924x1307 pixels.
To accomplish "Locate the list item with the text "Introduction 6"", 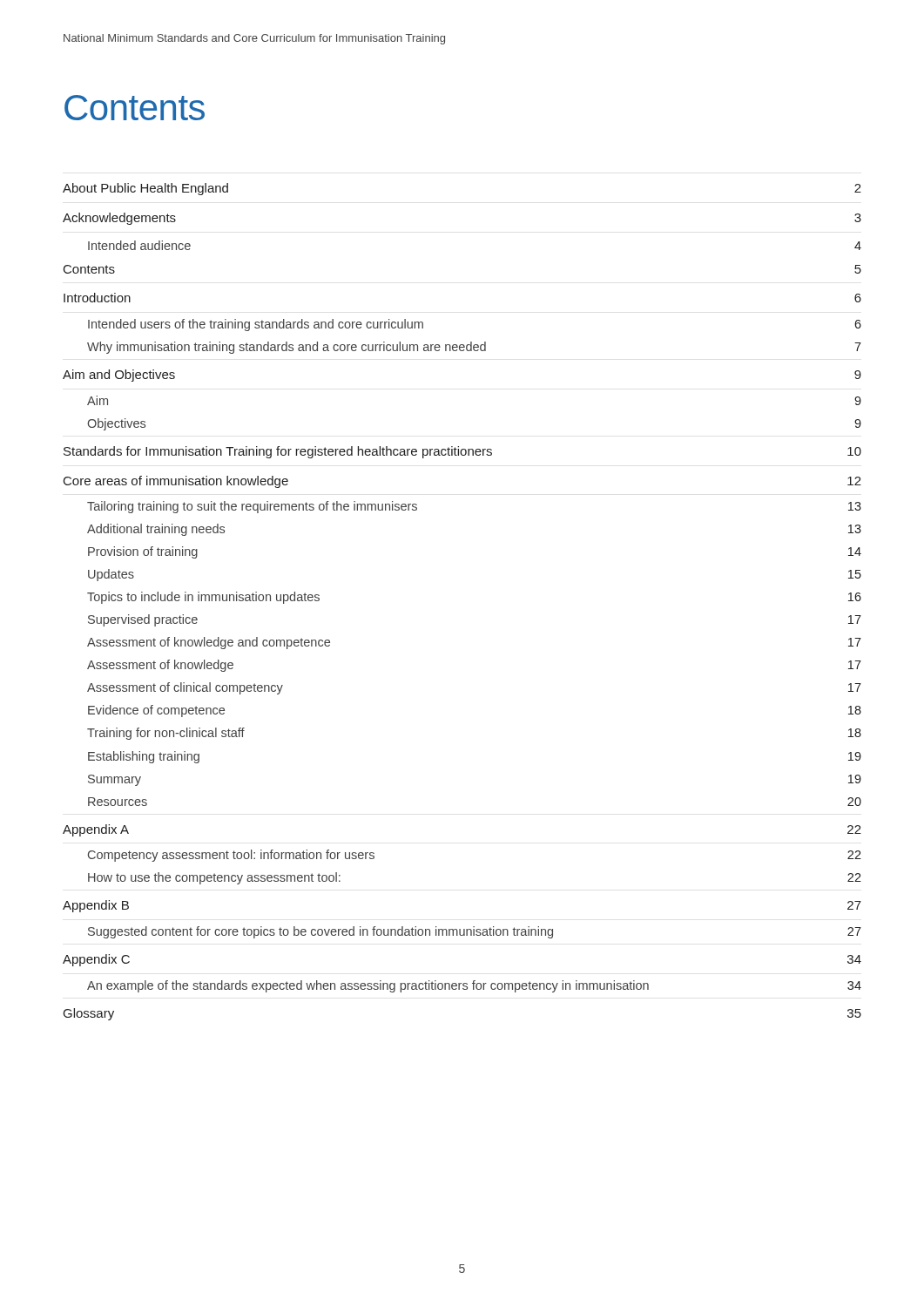I will tap(98, 298).
